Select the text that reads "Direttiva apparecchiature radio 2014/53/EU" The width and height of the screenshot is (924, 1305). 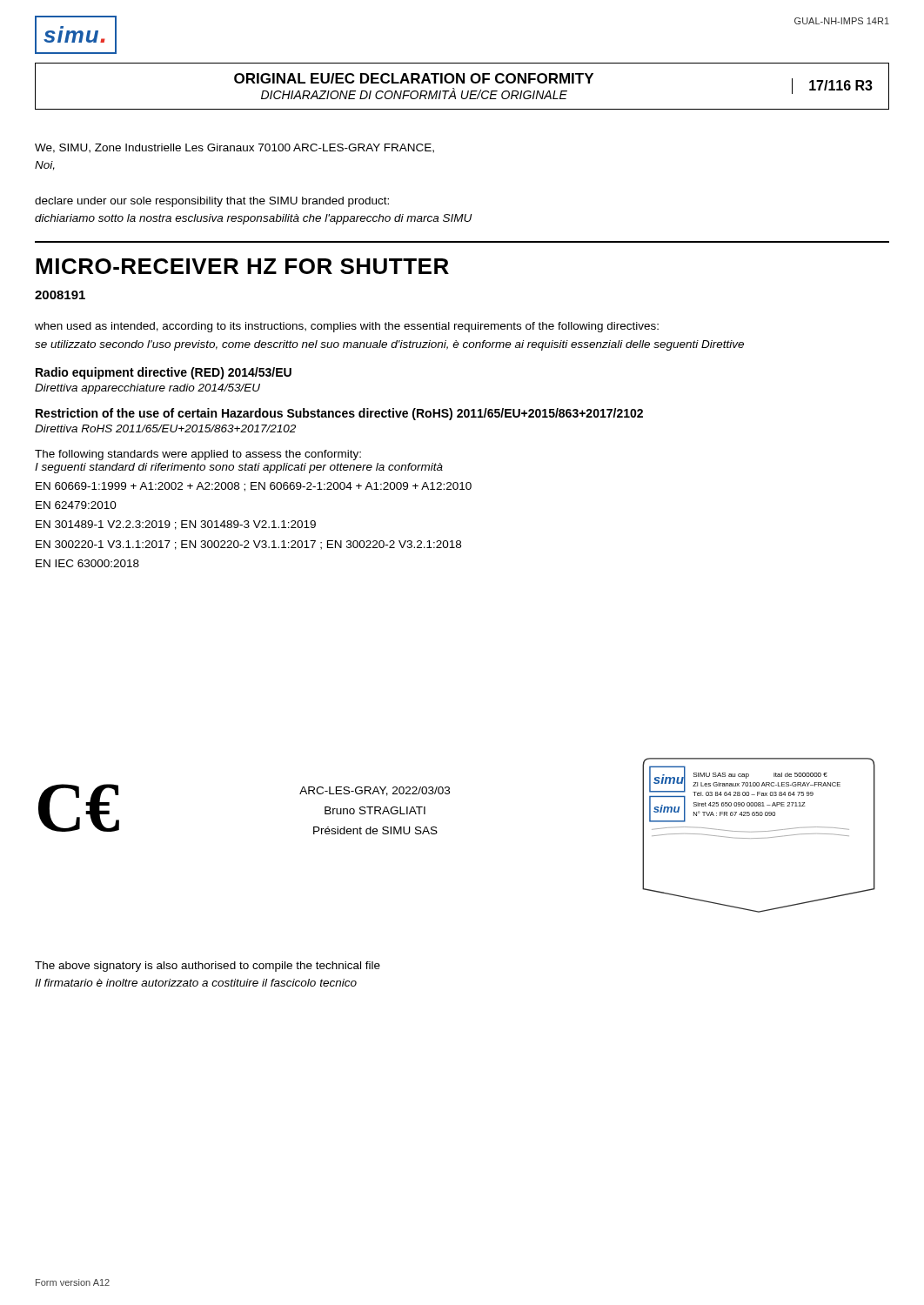(147, 387)
